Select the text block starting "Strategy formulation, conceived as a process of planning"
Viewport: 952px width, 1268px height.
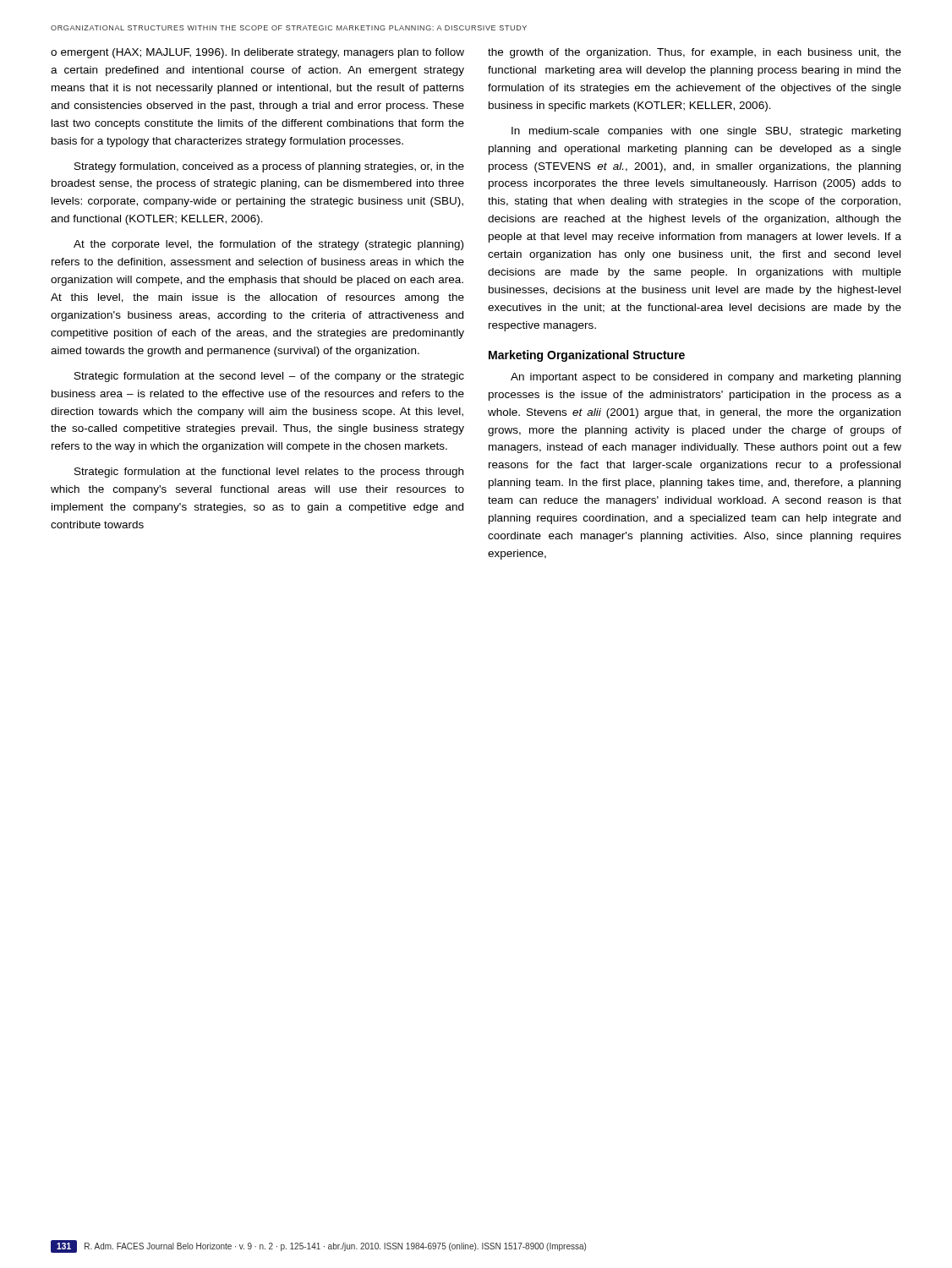pos(257,193)
